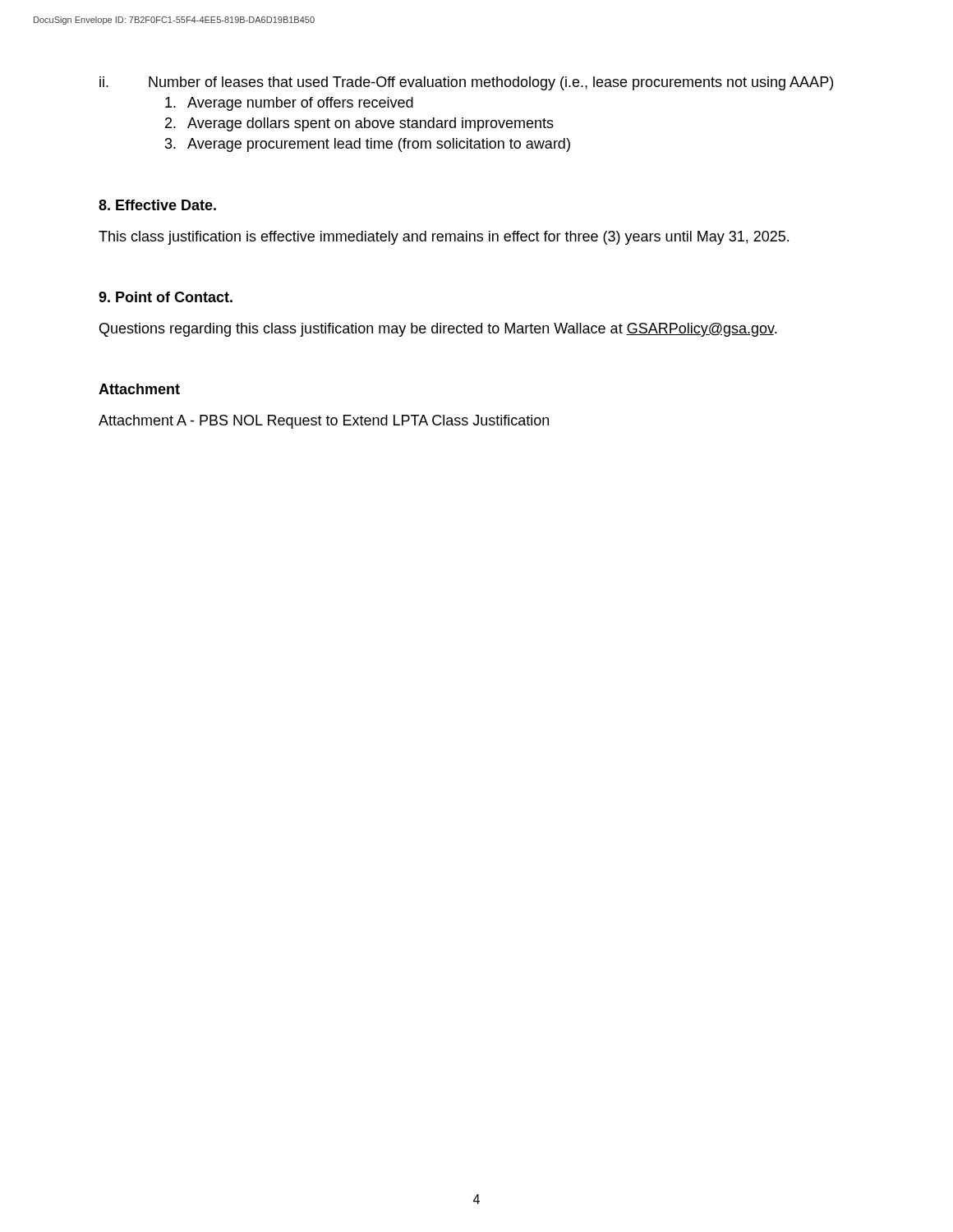Locate the element starting "9. Point of Contact."
This screenshot has height=1232, width=953.
tap(166, 297)
